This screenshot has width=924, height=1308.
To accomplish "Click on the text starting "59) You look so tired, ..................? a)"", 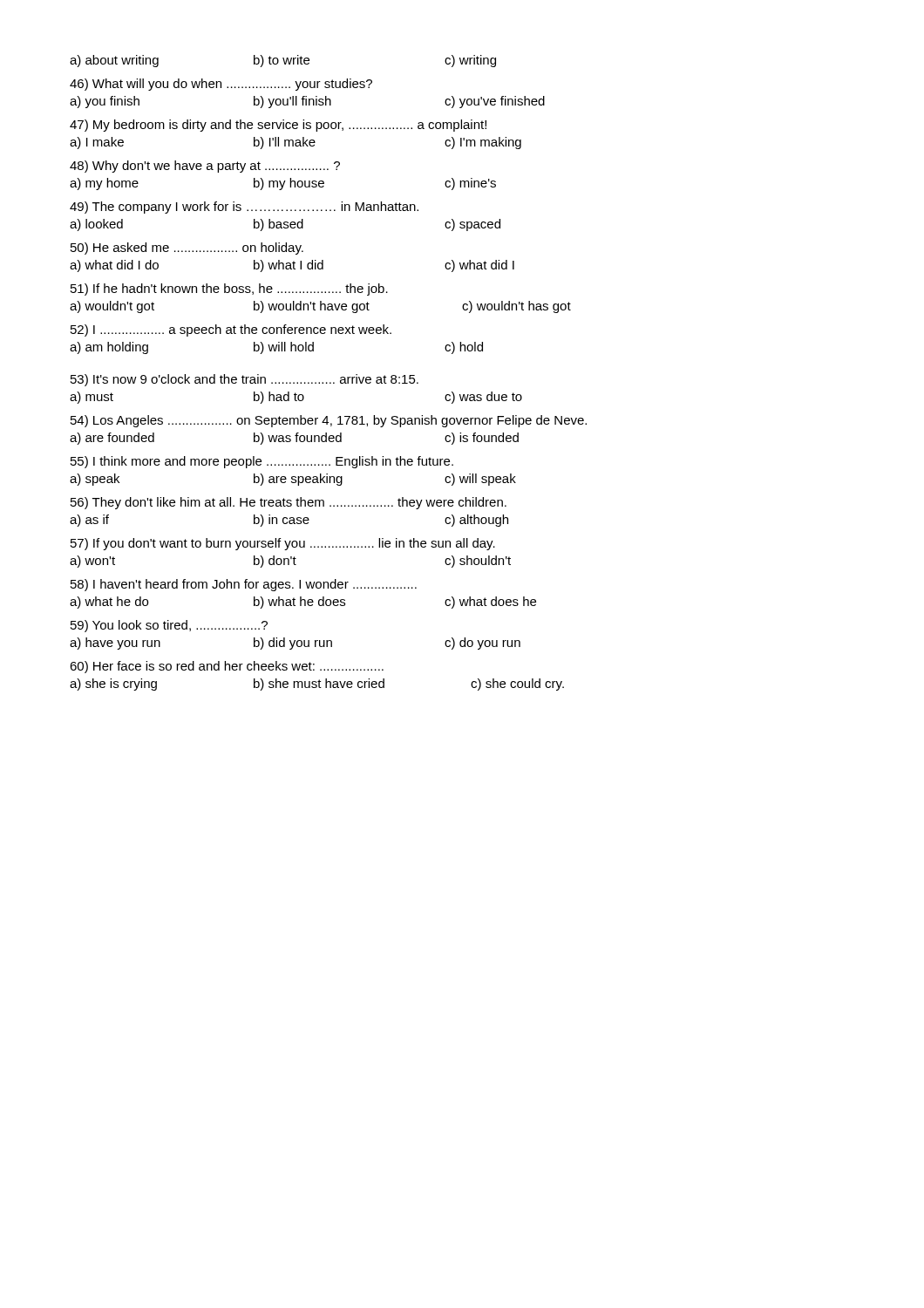I will pos(462,634).
